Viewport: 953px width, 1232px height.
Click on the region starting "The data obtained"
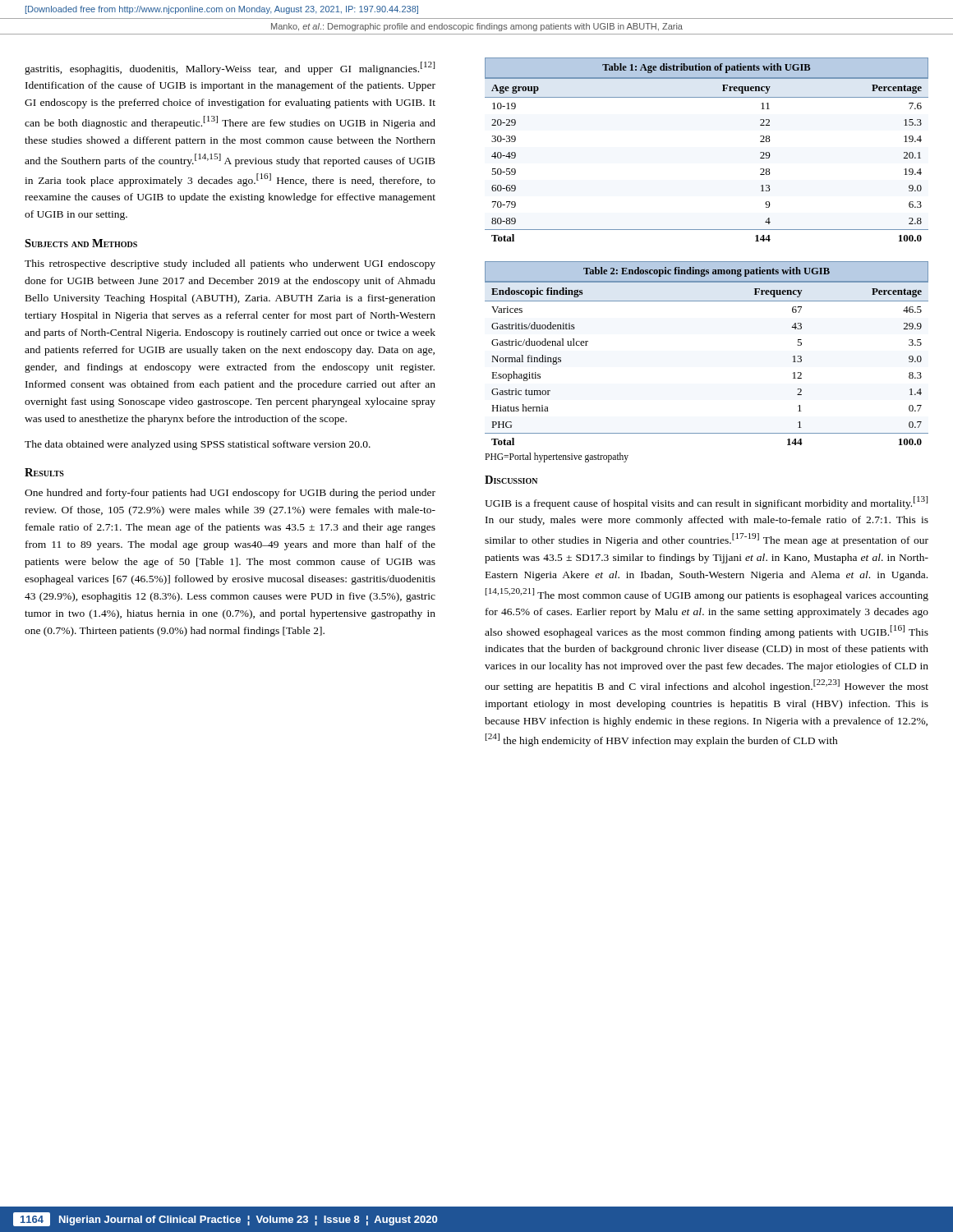point(198,444)
